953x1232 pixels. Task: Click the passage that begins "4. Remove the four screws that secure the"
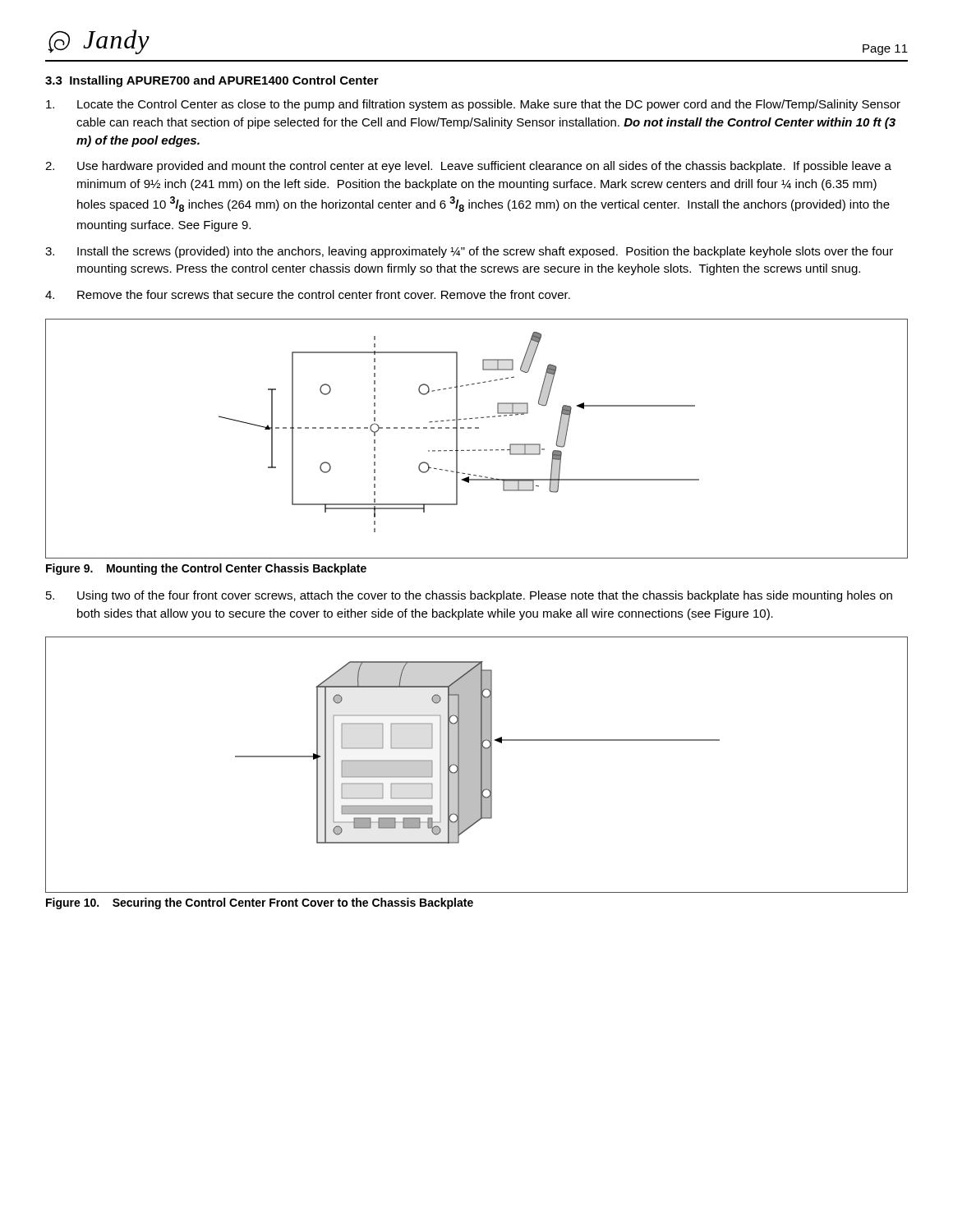(x=476, y=295)
